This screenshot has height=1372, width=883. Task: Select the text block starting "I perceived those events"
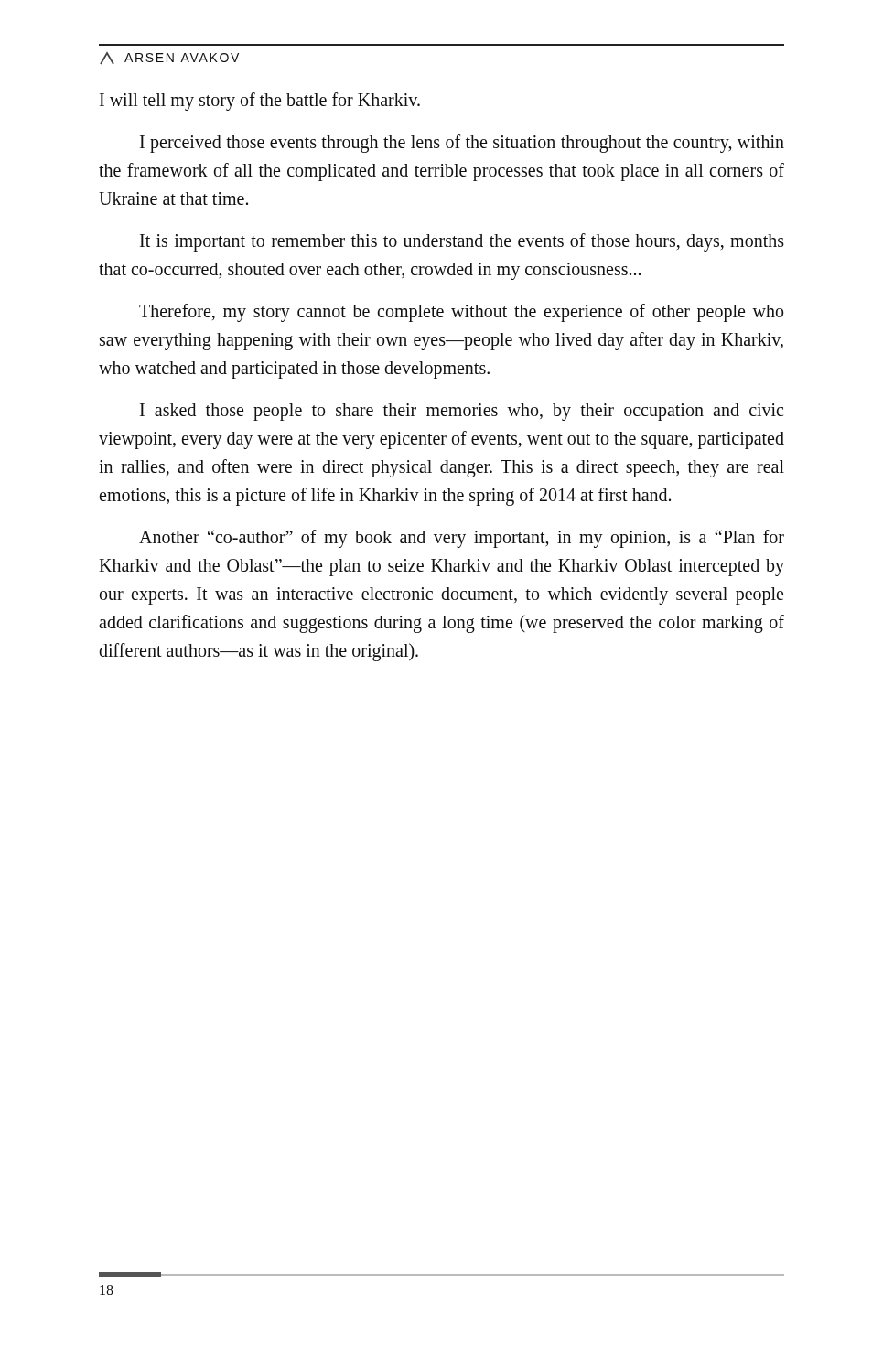click(x=442, y=170)
